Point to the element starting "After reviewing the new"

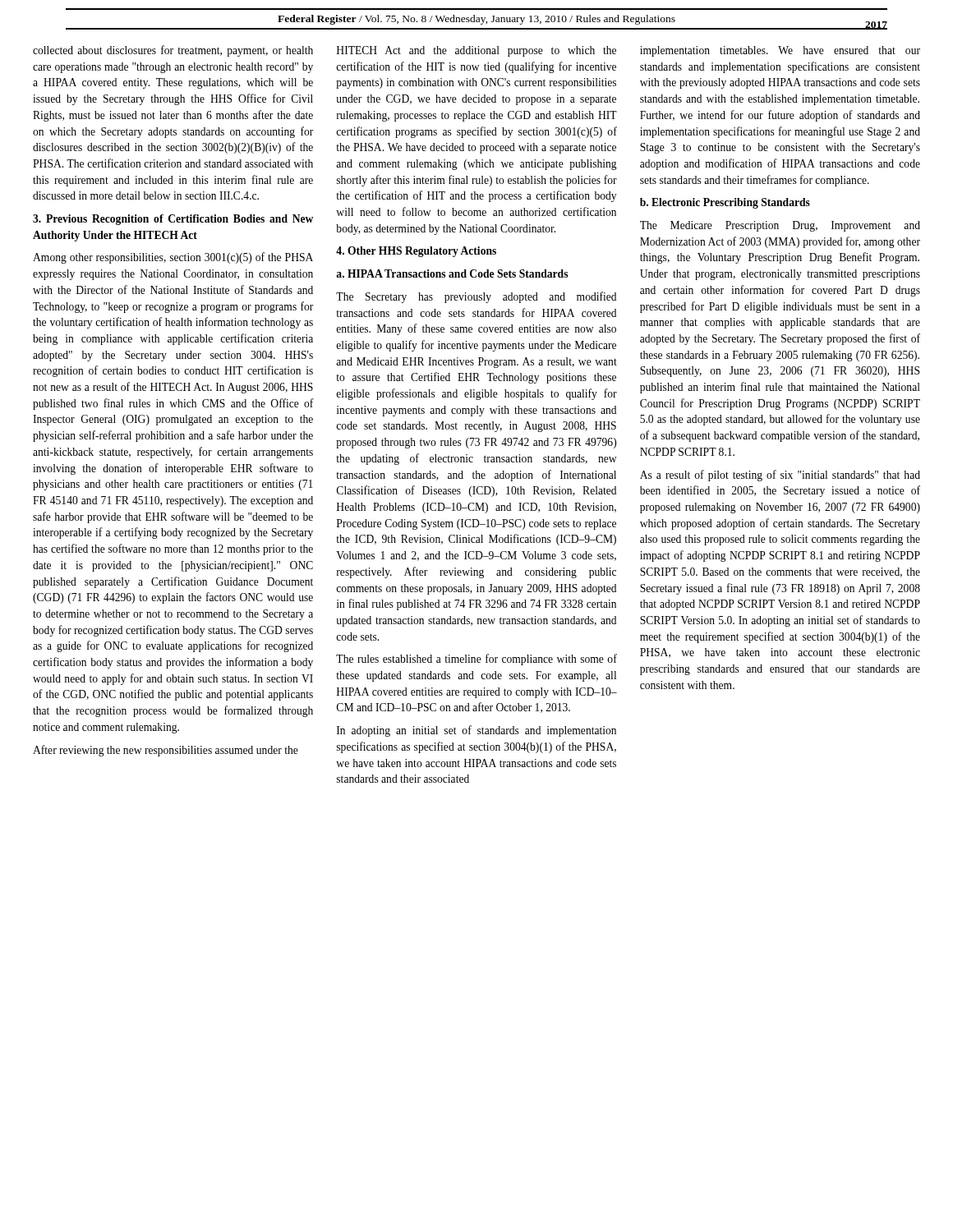point(173,750)
